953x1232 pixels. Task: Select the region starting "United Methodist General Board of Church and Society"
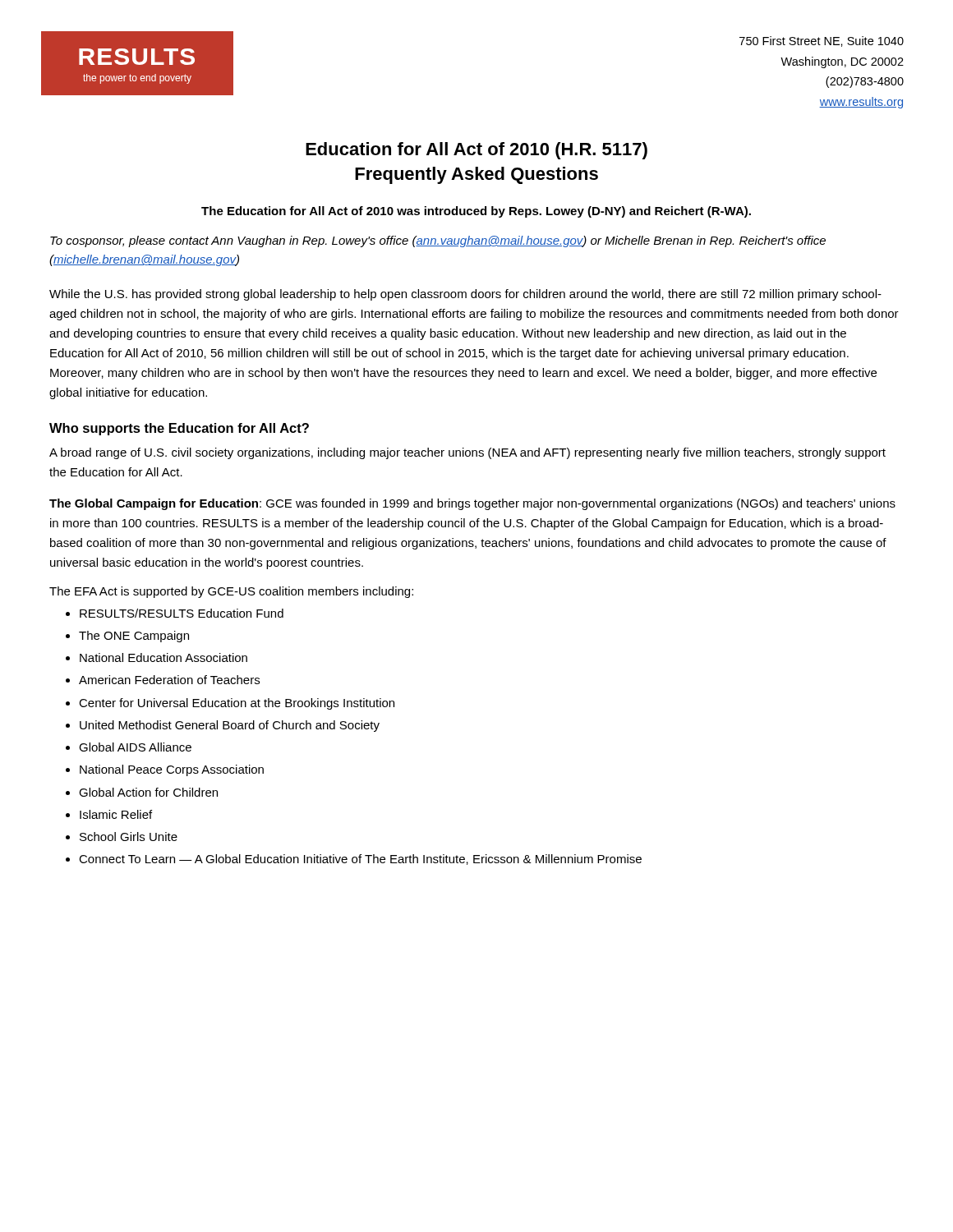[229, 725]
